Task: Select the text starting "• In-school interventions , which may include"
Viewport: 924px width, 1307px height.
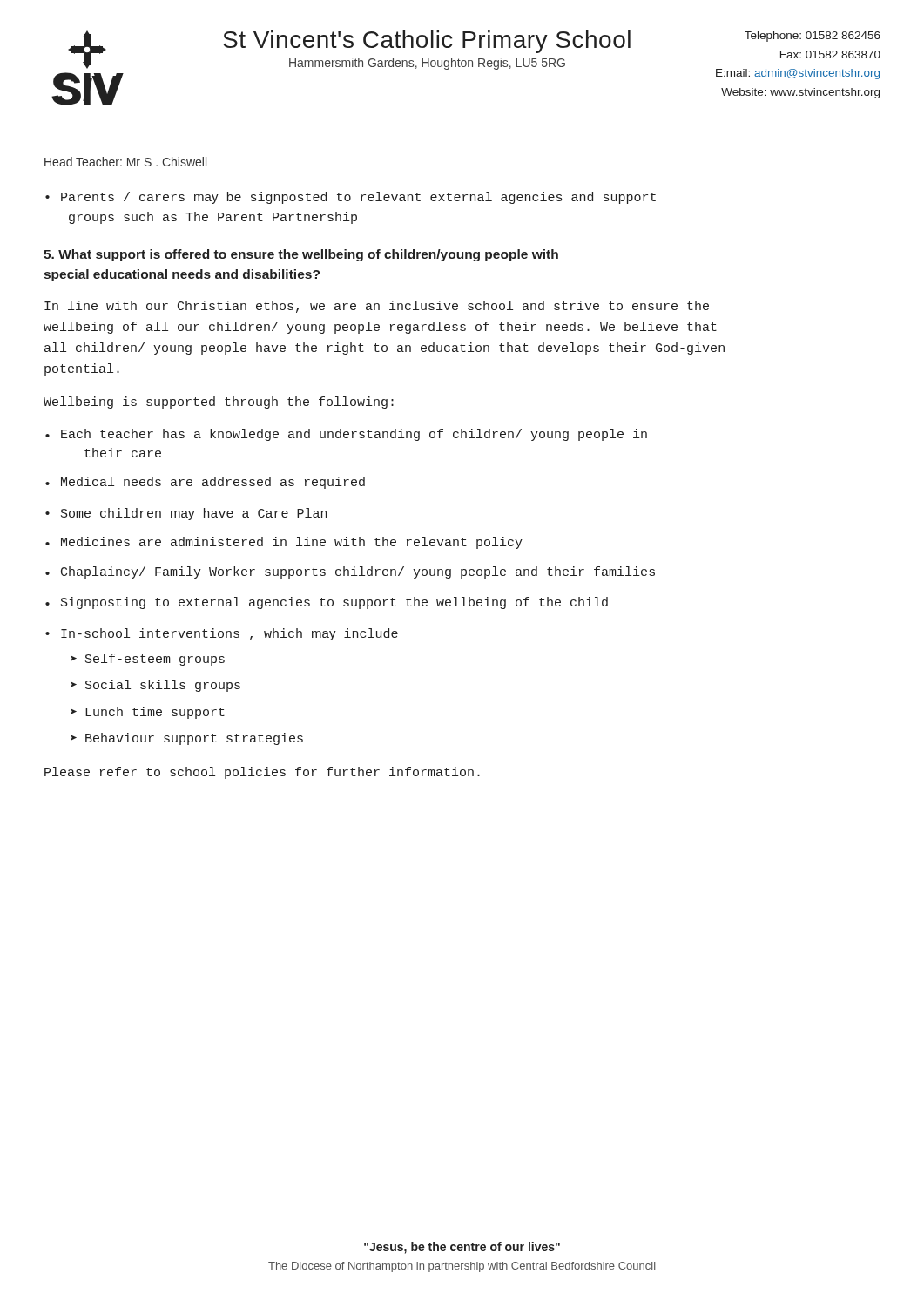Action: (x=221, y=635)
